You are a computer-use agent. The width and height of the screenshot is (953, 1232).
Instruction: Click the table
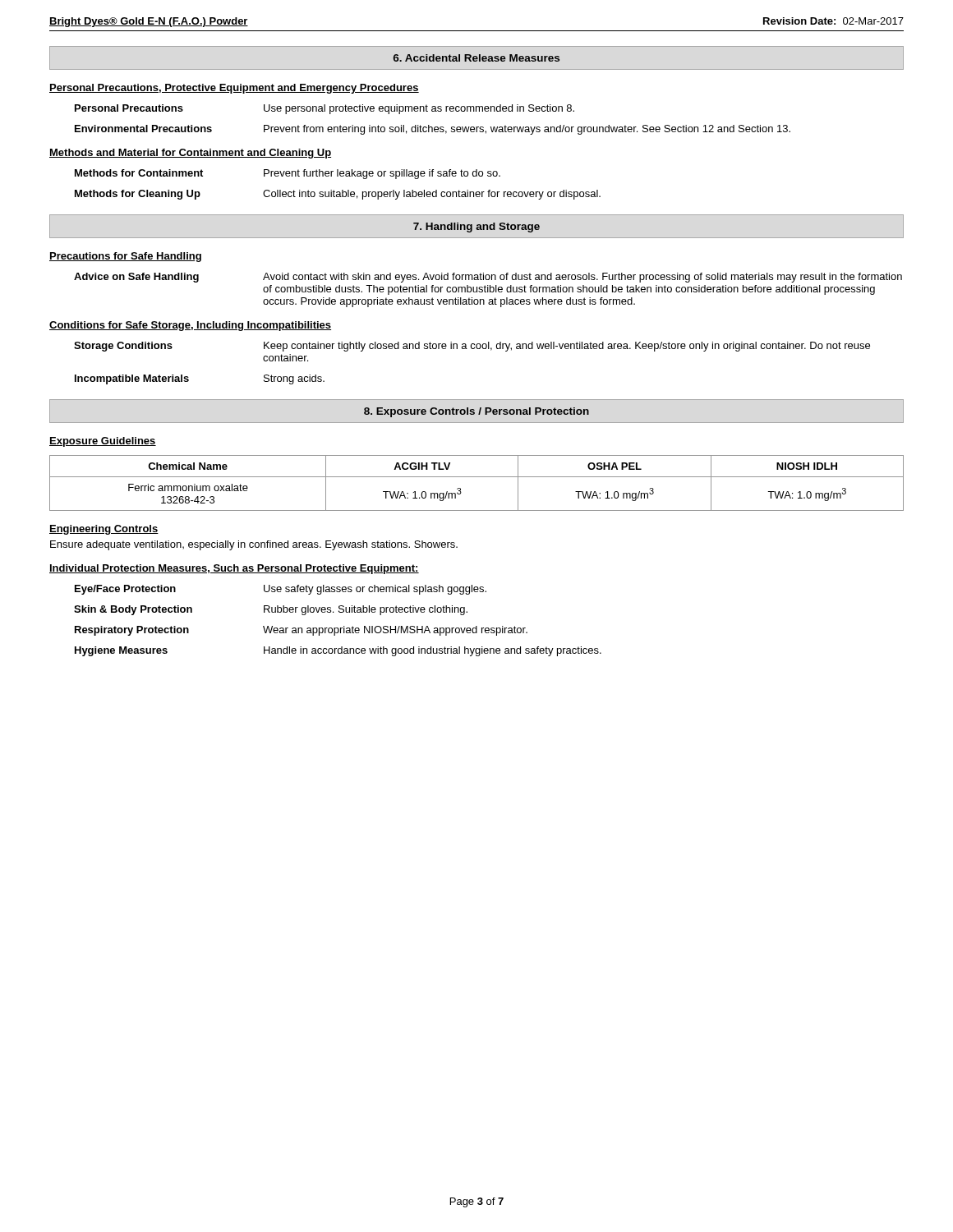coord(476,483)
